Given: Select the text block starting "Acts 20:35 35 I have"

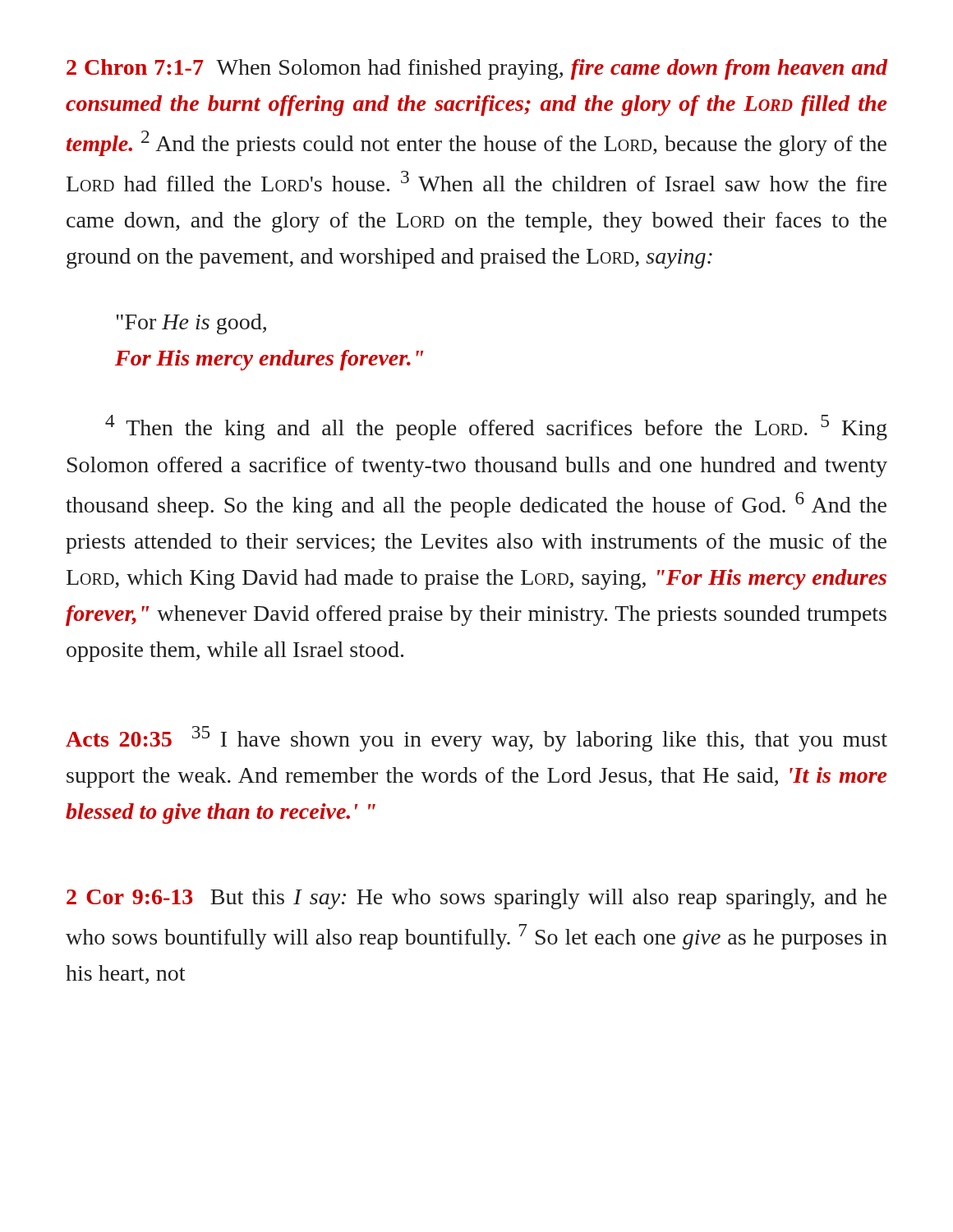Looking at the screenshot, I should point(476,773).
